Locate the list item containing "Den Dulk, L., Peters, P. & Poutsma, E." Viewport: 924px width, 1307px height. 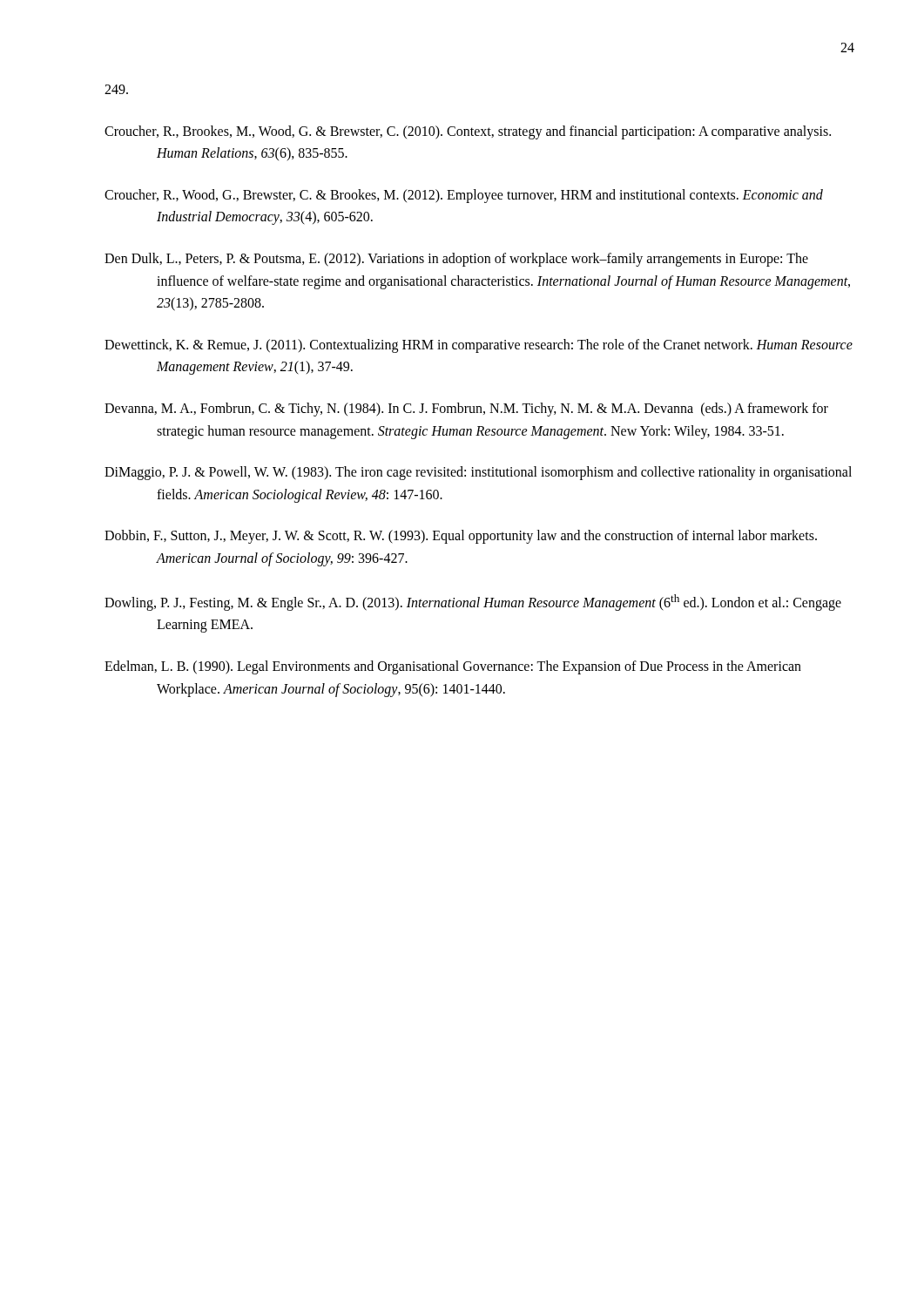pos(478,281)
